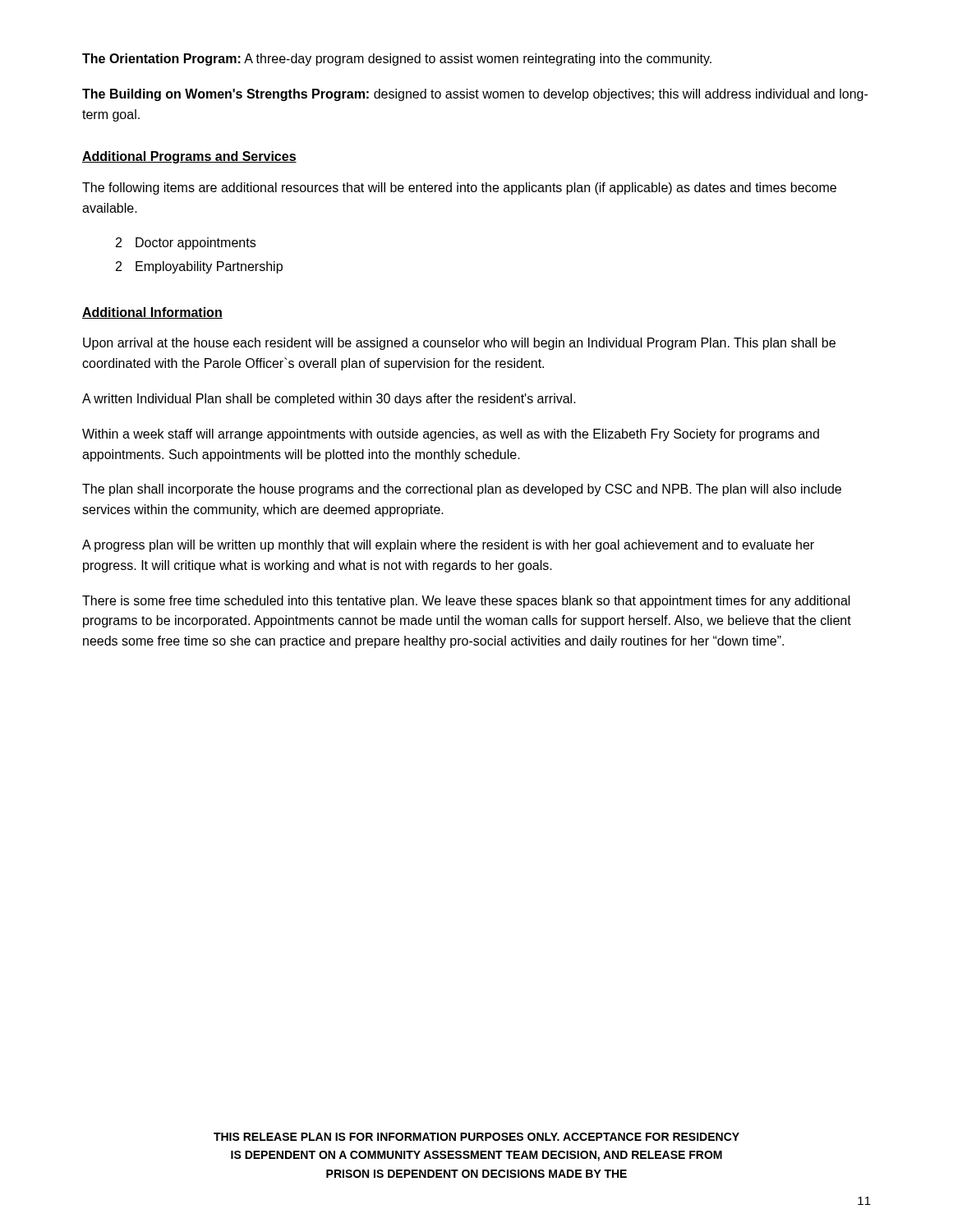Image resolution: width=953 pixels, height=1232 pixels.
Task: Locate the text block with the text "Within a week staff will arrange appointments with"
Action: (x=451, y=444)
